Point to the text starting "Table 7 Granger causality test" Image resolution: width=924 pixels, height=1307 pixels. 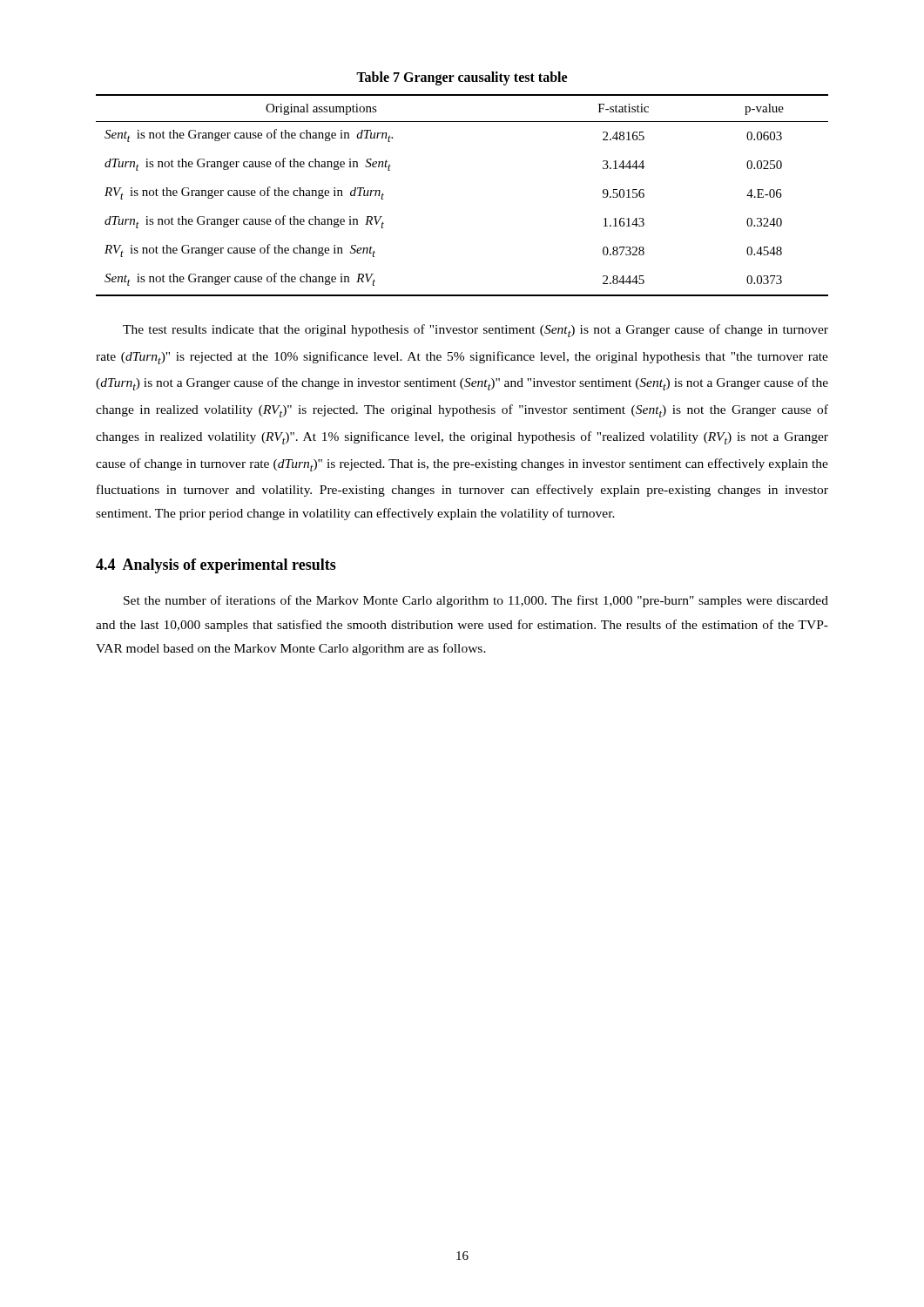(x=462, y=77)
